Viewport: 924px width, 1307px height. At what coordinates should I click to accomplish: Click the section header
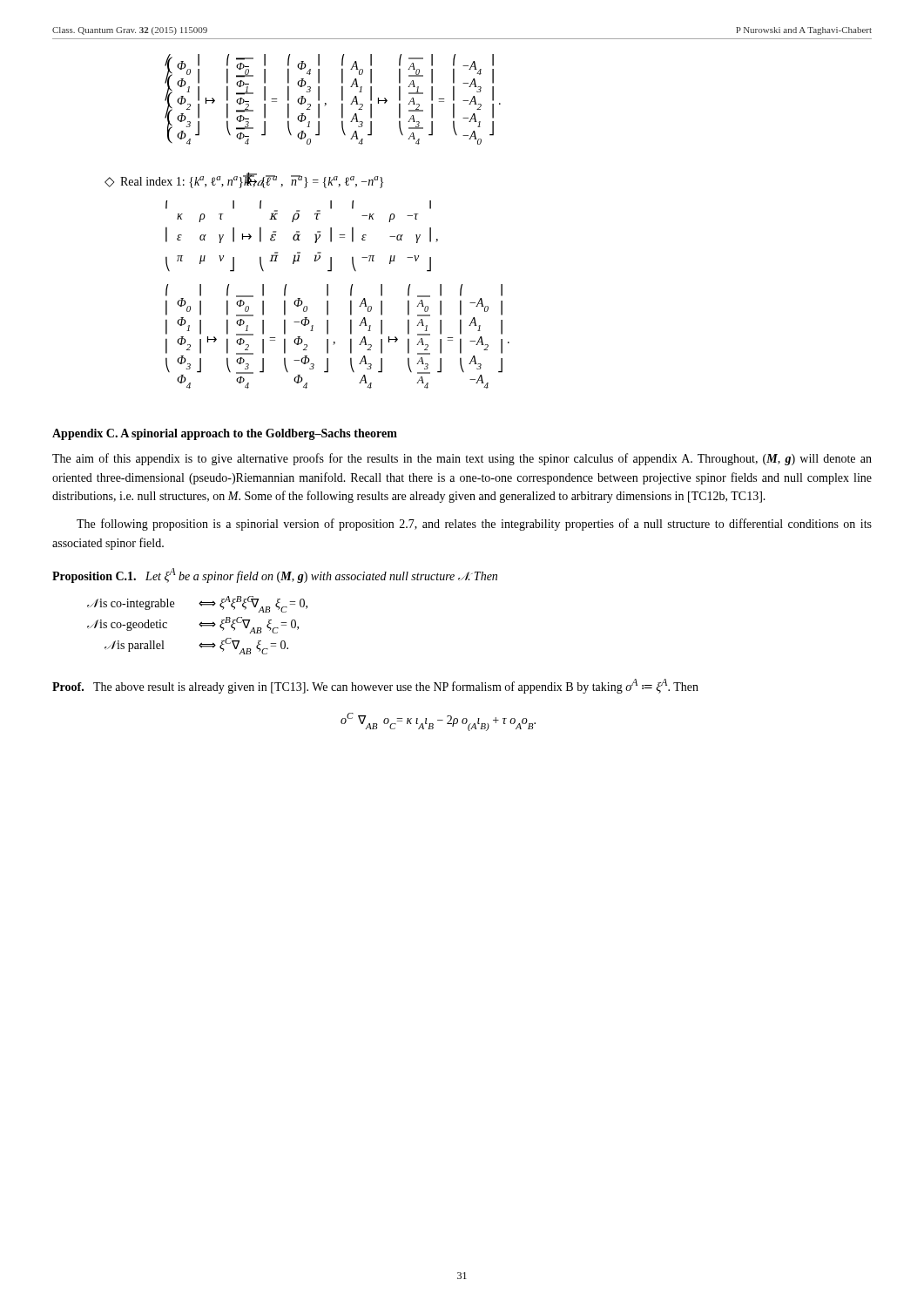pyautogui.click(x=225, y=434)
